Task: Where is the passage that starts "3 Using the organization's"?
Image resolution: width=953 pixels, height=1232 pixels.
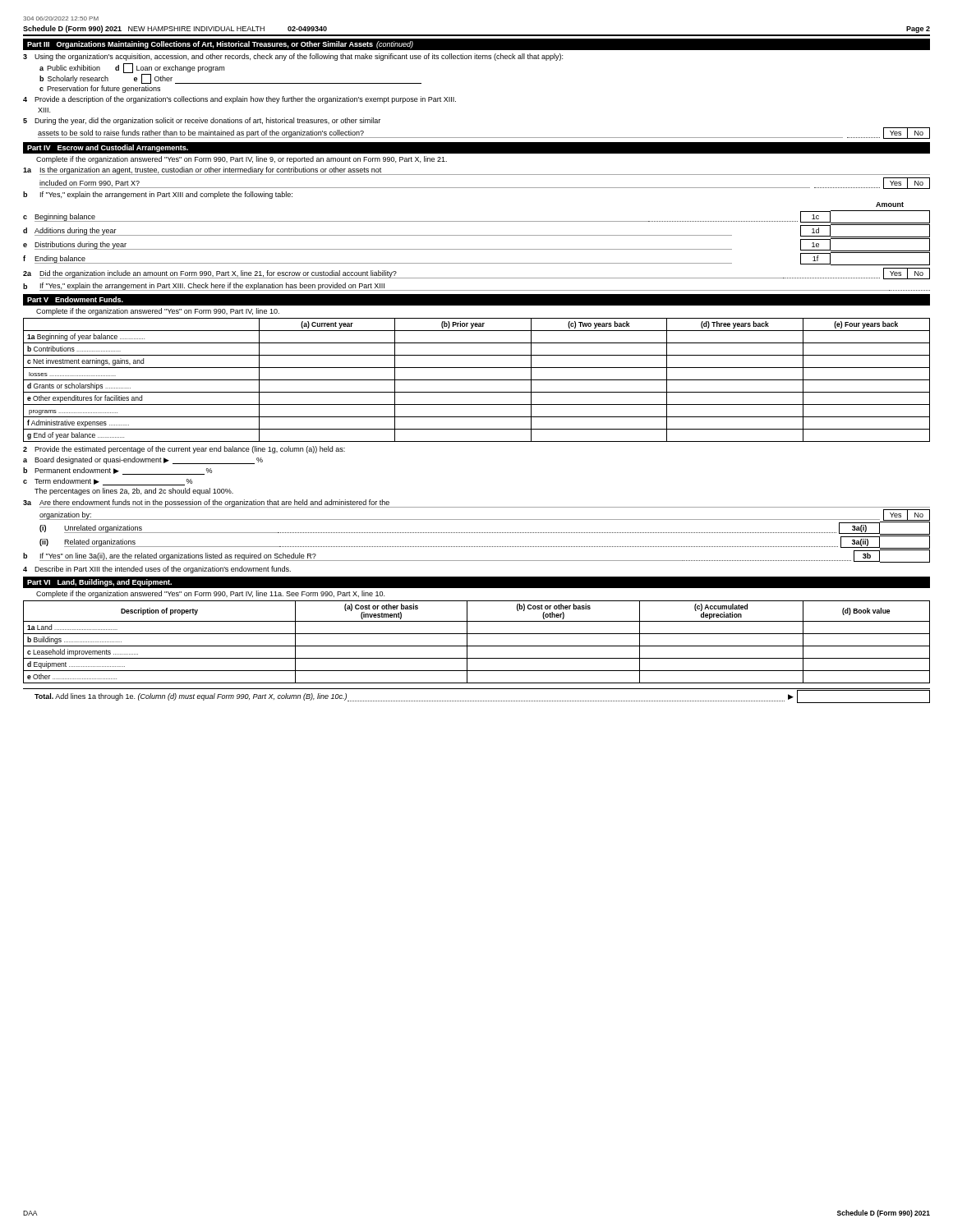Action: tap(476, 57)
